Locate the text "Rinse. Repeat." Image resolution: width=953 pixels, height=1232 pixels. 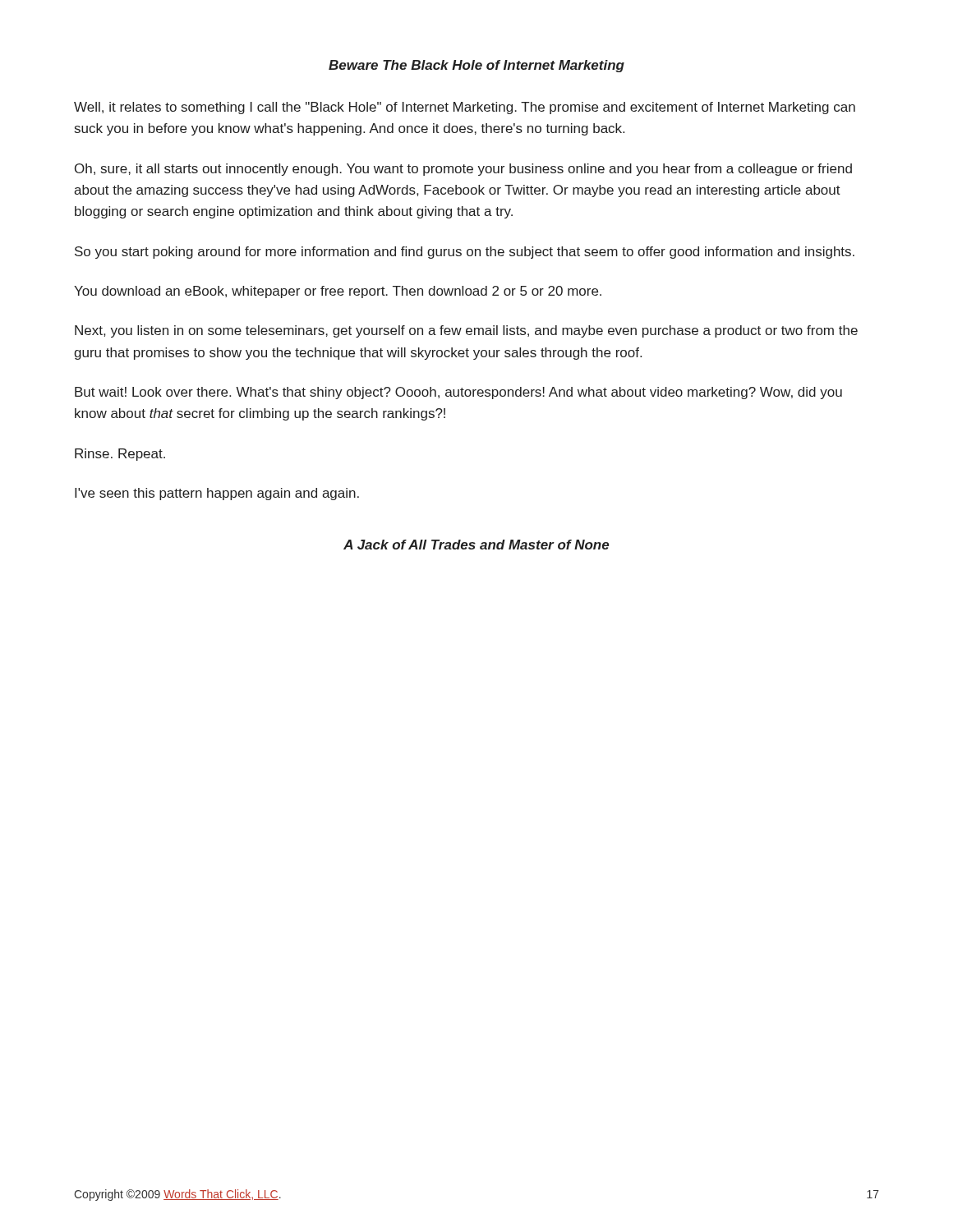pos(120,454)
